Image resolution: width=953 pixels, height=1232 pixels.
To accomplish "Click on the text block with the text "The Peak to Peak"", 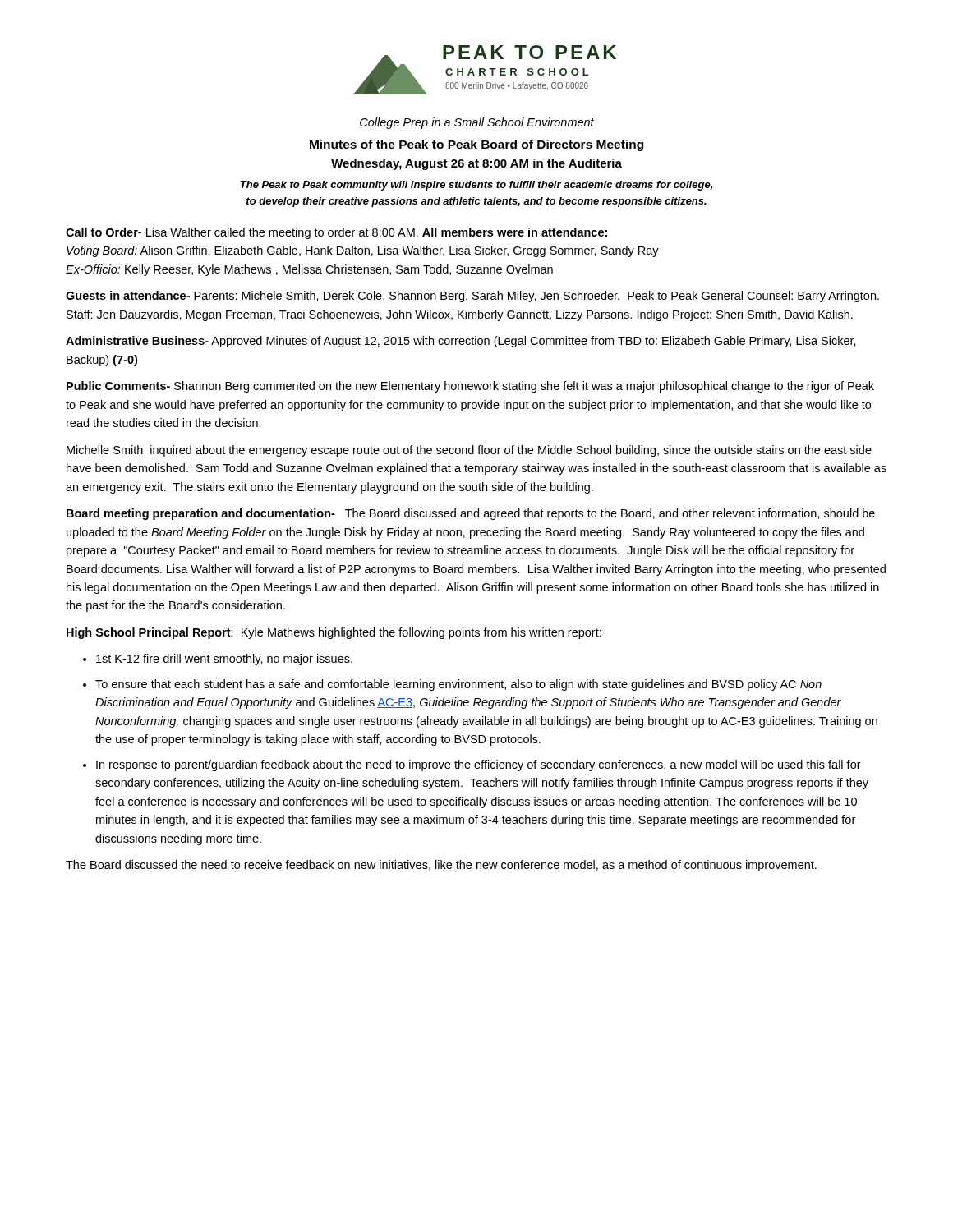I will coord(476,192).
